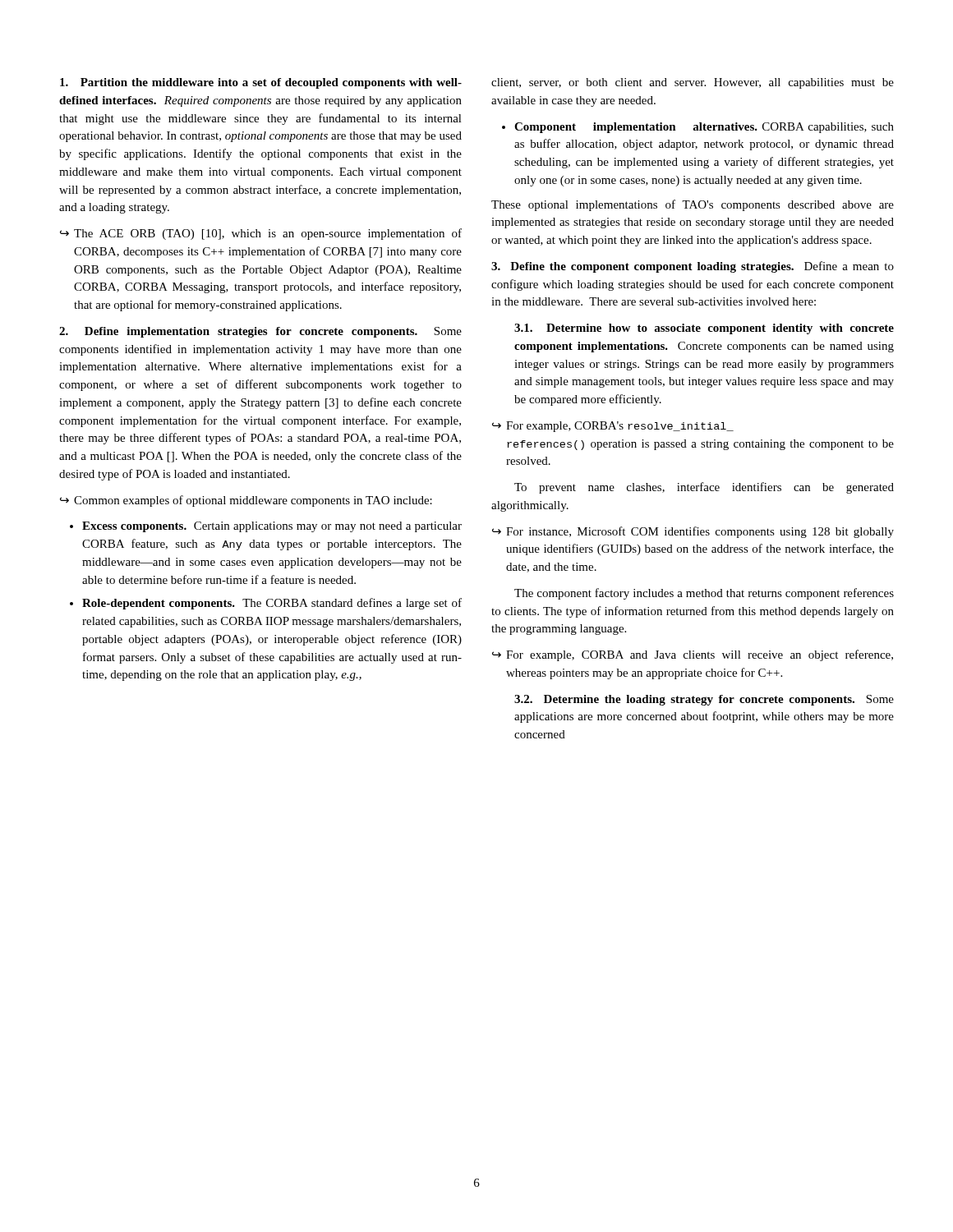Viewport: 953px width, 1232px height.
Task: Click on the text block that reads "The component factory"
Action: (693, 611)
